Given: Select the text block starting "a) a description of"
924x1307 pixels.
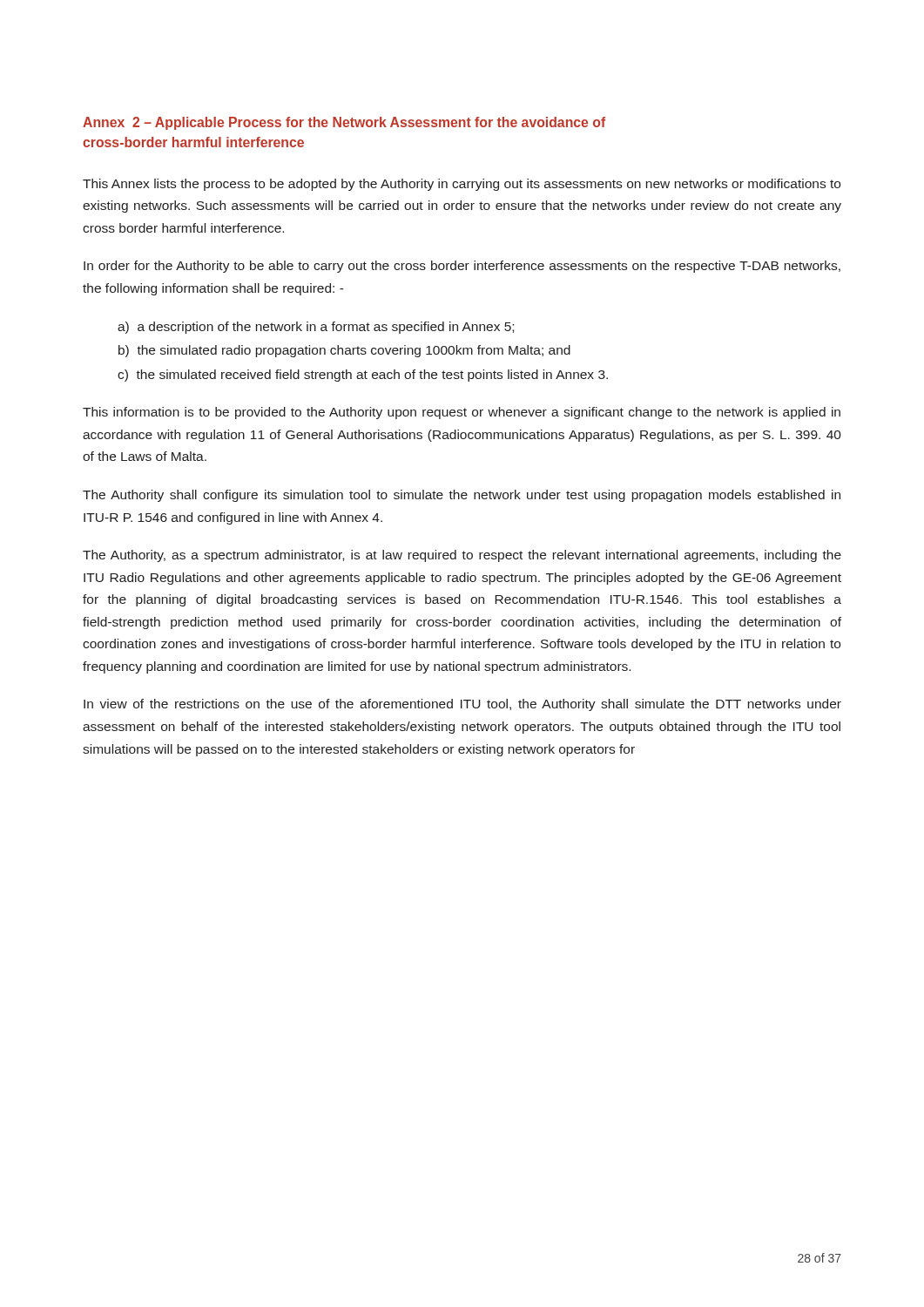Looking at the screenshot, I should [316, 326].
